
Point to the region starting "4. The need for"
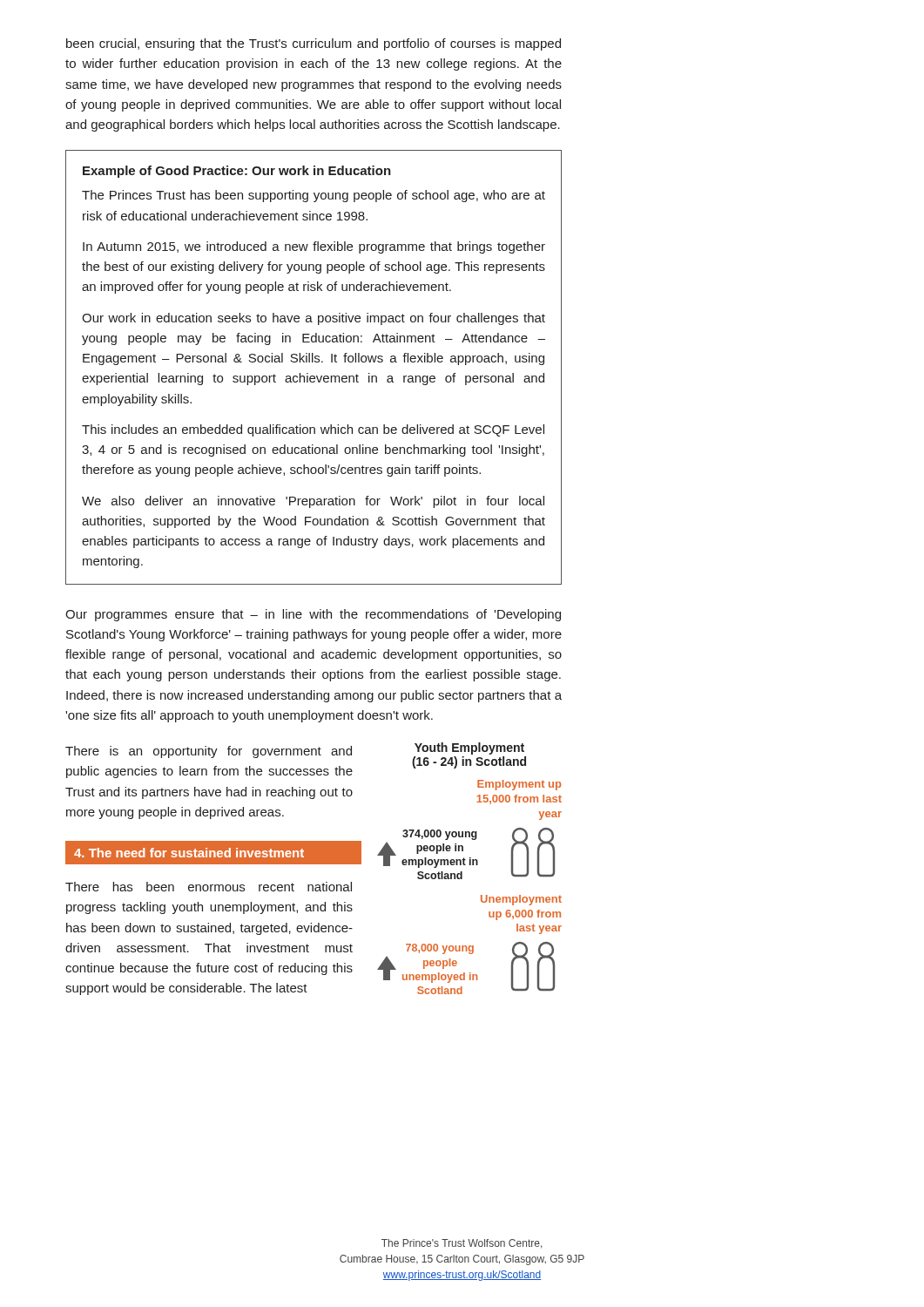[x=189, y=853]
